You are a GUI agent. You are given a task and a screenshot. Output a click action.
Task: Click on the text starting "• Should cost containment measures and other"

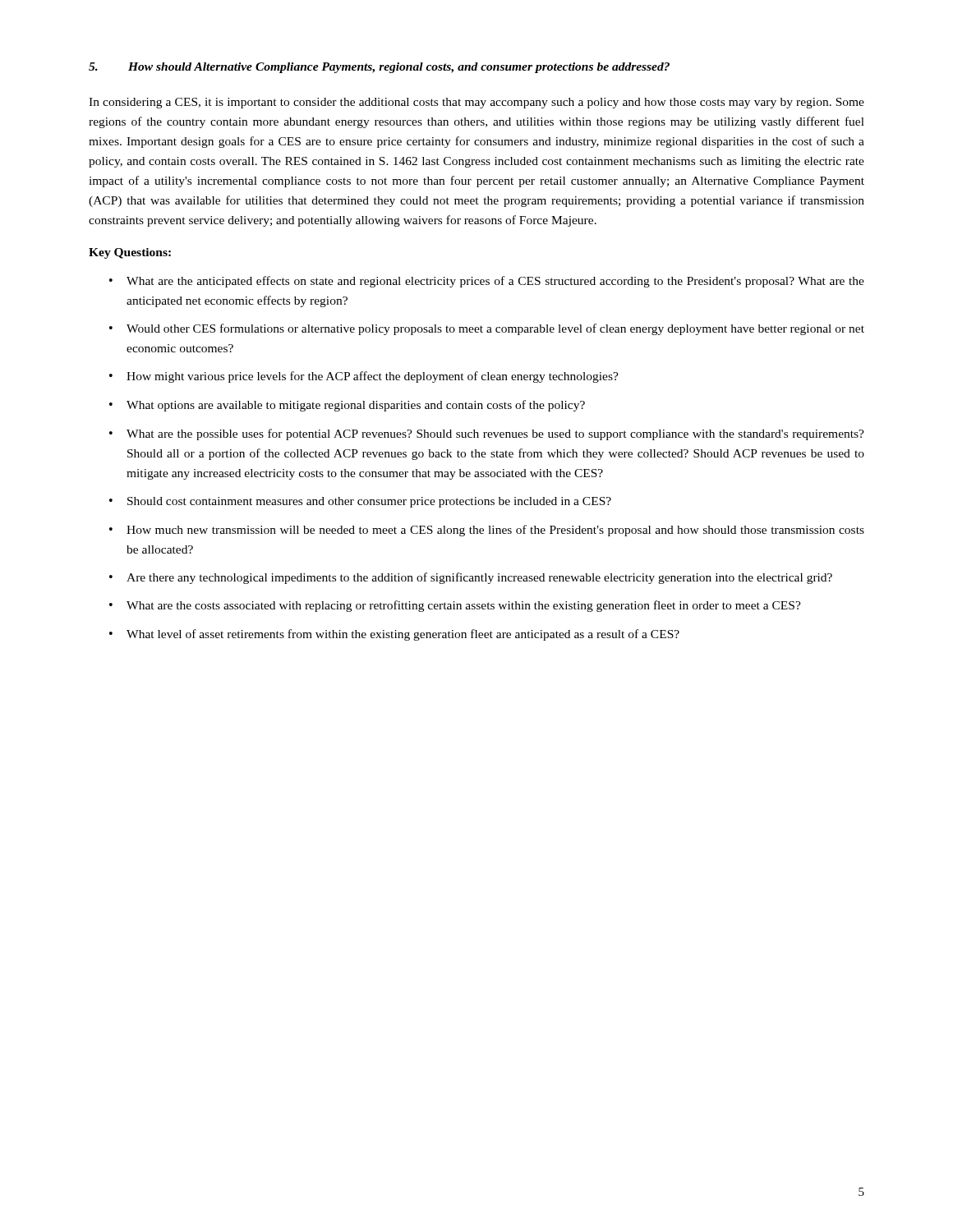pos(486,501)
